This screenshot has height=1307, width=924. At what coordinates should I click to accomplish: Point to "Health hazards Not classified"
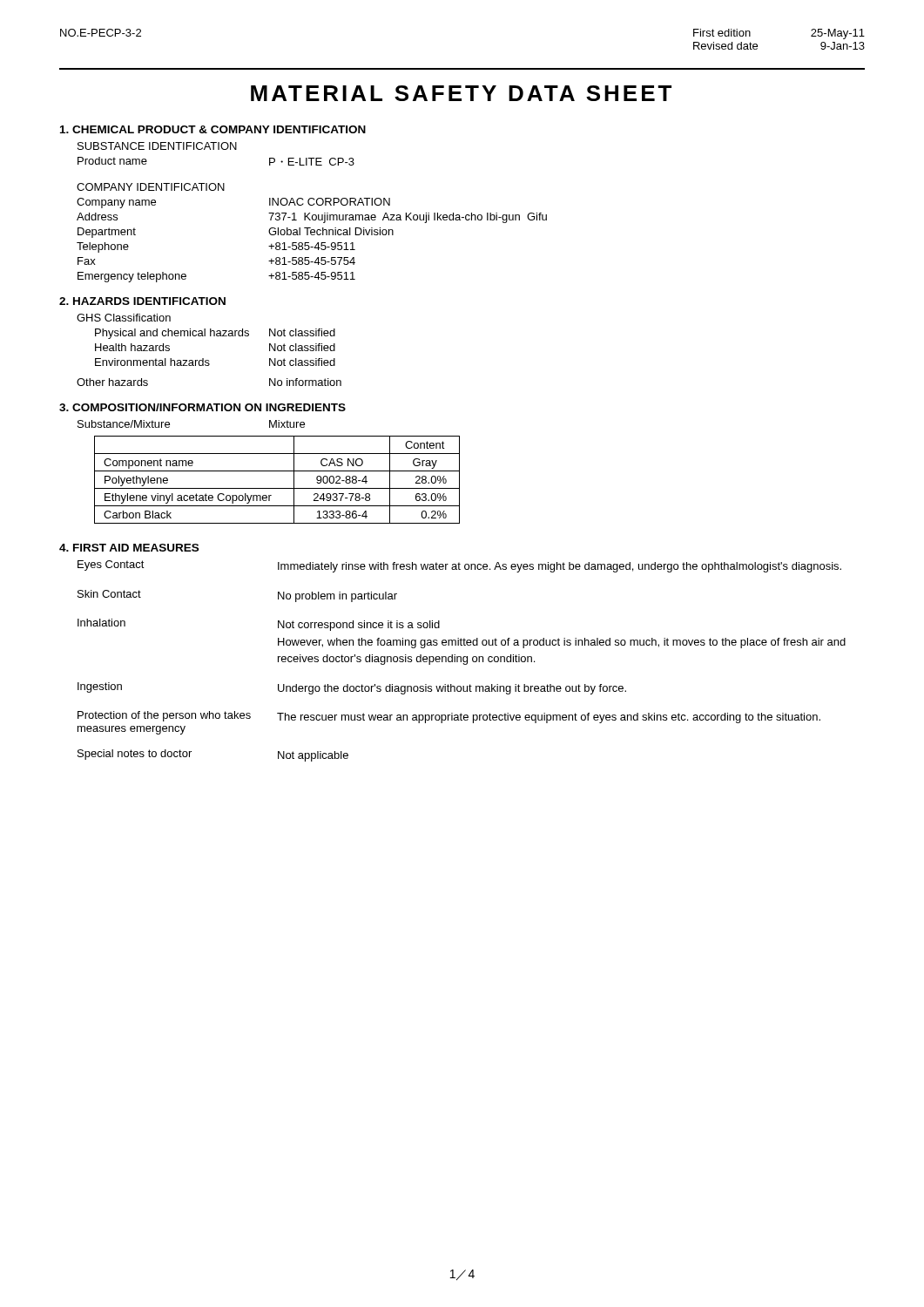[x=215, y=347]
